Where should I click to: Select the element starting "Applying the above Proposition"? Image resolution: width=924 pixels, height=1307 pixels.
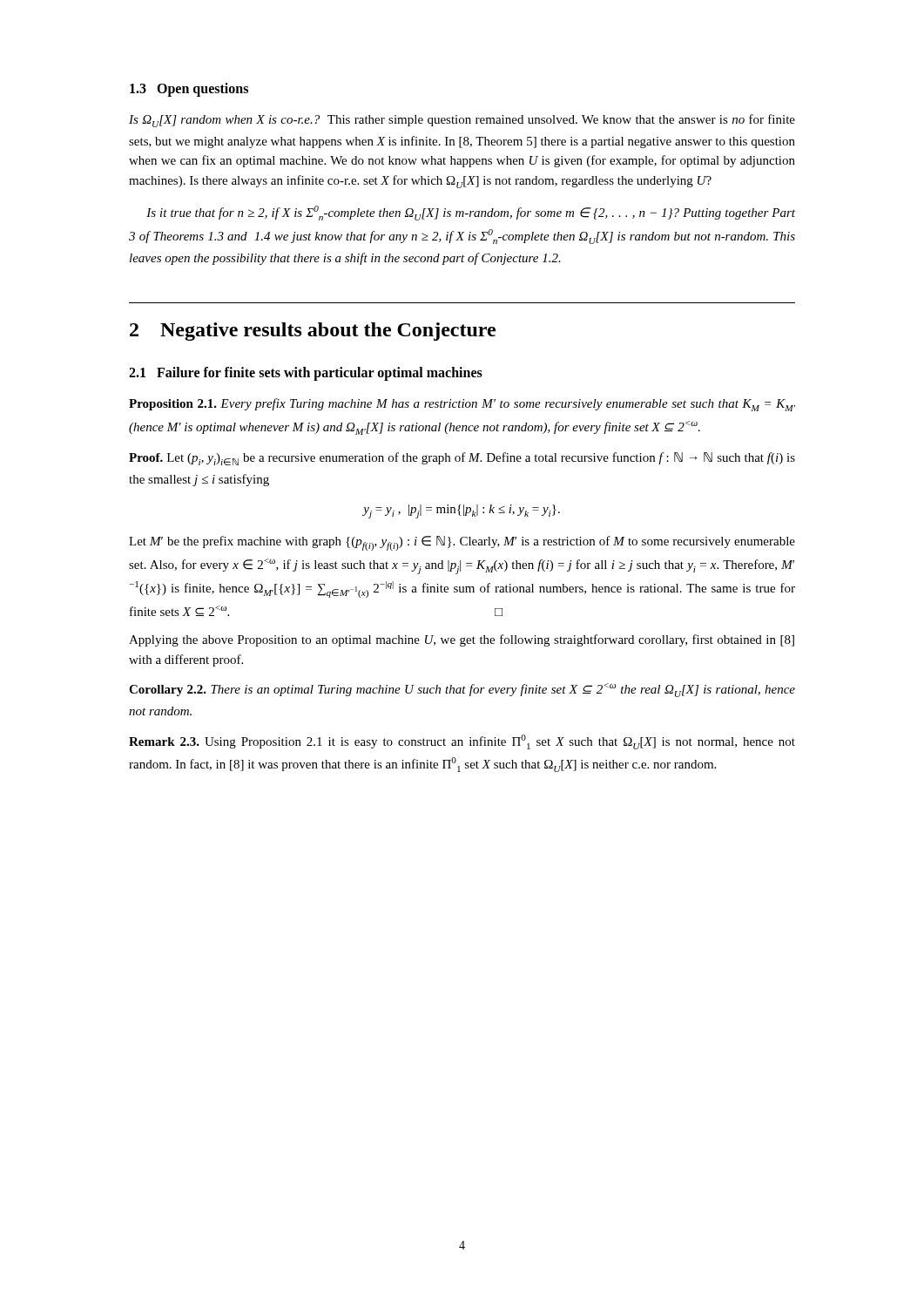click(462, 650)
